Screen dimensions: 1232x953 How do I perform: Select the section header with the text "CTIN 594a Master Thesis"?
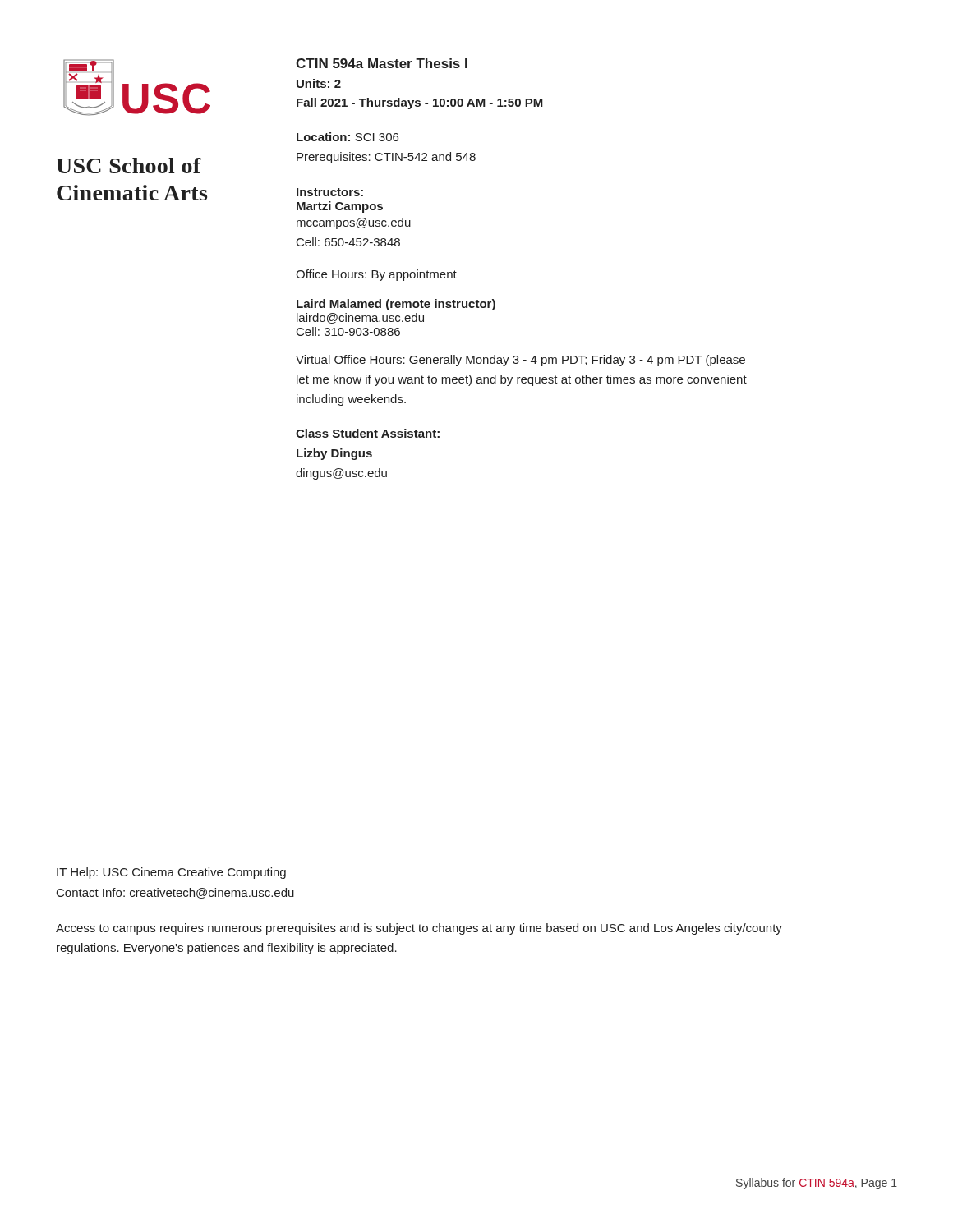(382, 64)
